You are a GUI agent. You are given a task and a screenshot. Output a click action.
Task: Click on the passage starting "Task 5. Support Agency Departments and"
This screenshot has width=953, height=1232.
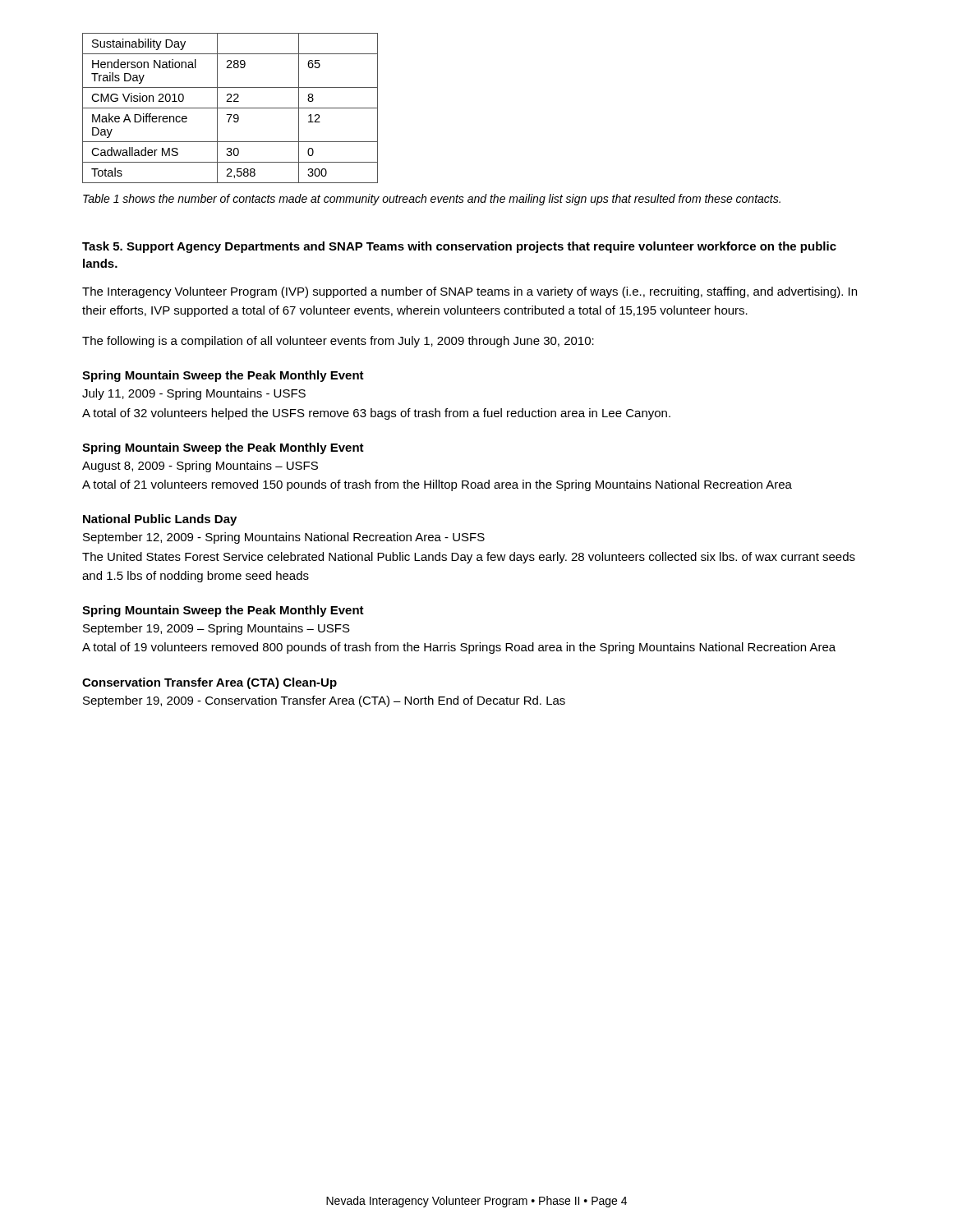(459, 254)
